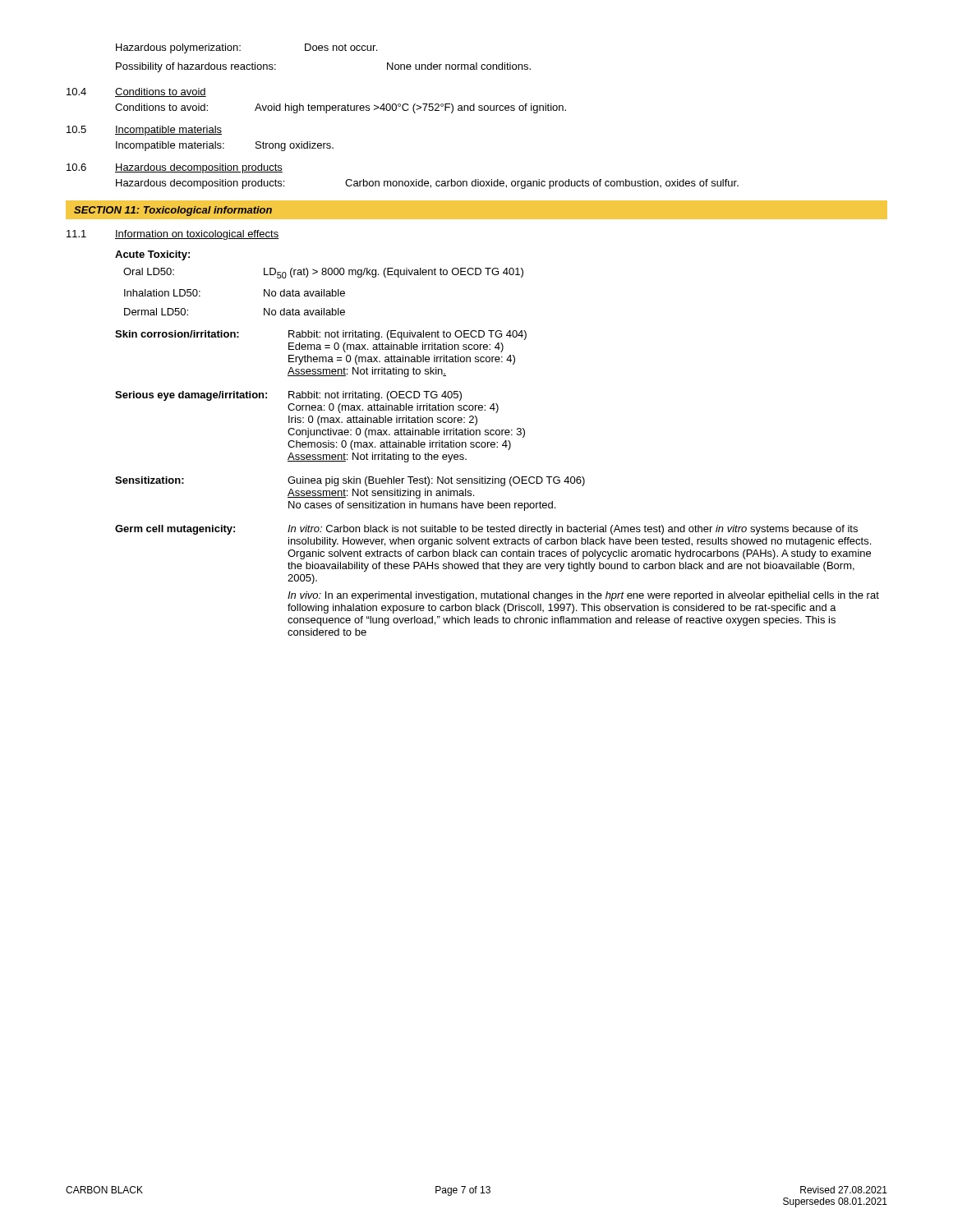Find "Hazardous polymerization: Does not occur." on this page
This screenshot has height=1232, width=953.
[180, 50]
